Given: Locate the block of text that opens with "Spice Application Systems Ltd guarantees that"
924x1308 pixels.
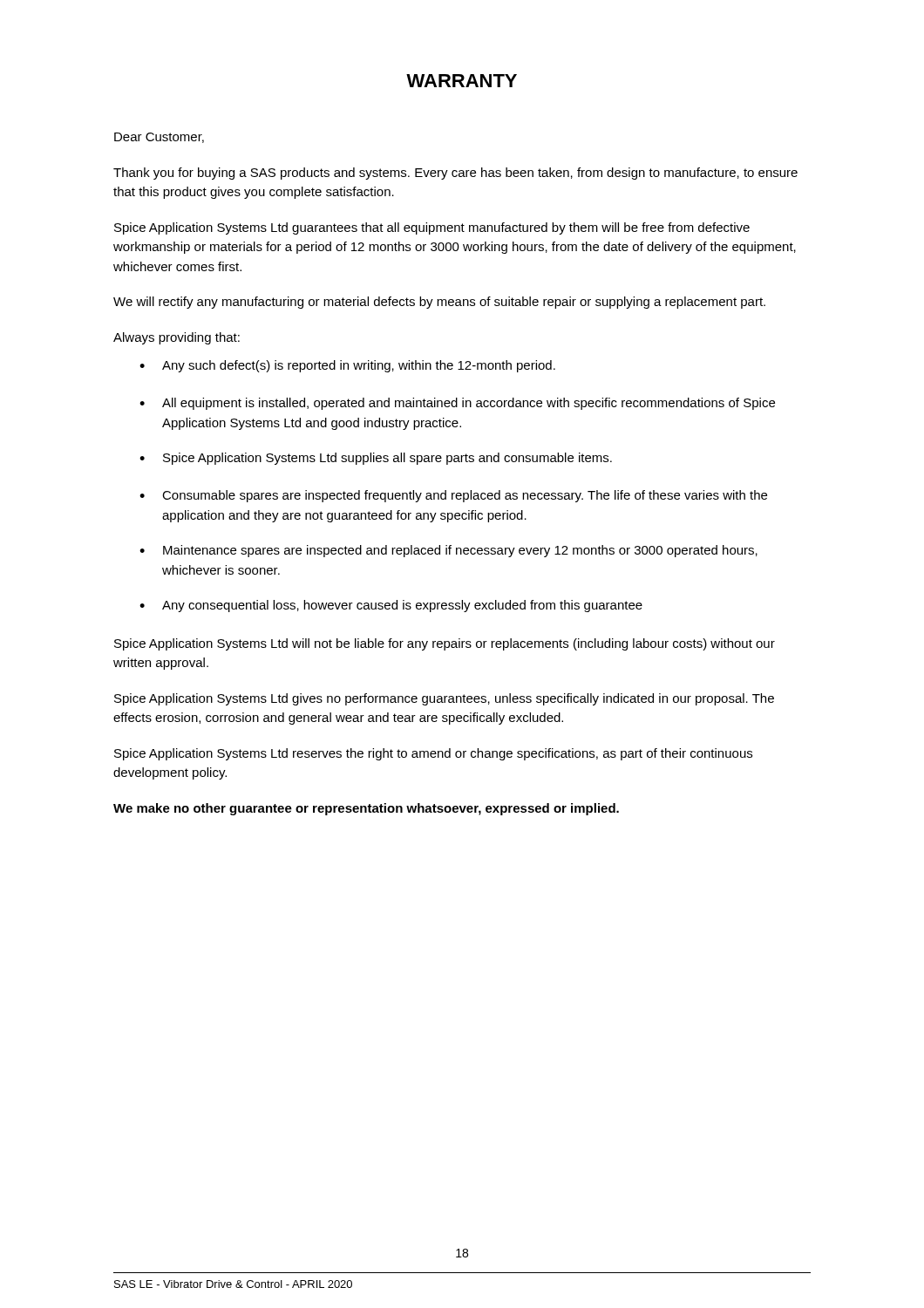Looking at the screenshot, I should pyautogui.click(x=455, y=246).
